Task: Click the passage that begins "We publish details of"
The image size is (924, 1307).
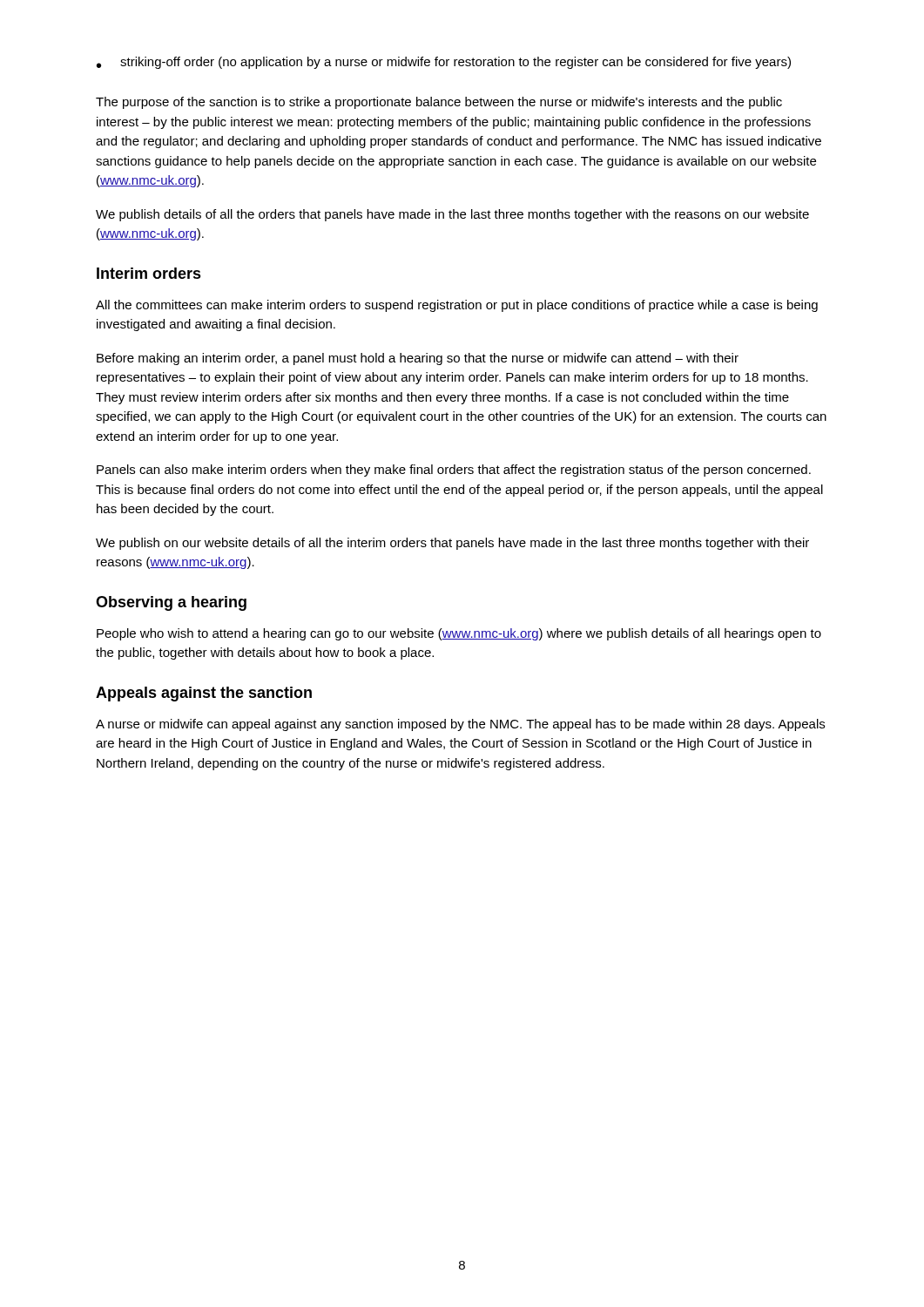Action: tap(462, 224)
